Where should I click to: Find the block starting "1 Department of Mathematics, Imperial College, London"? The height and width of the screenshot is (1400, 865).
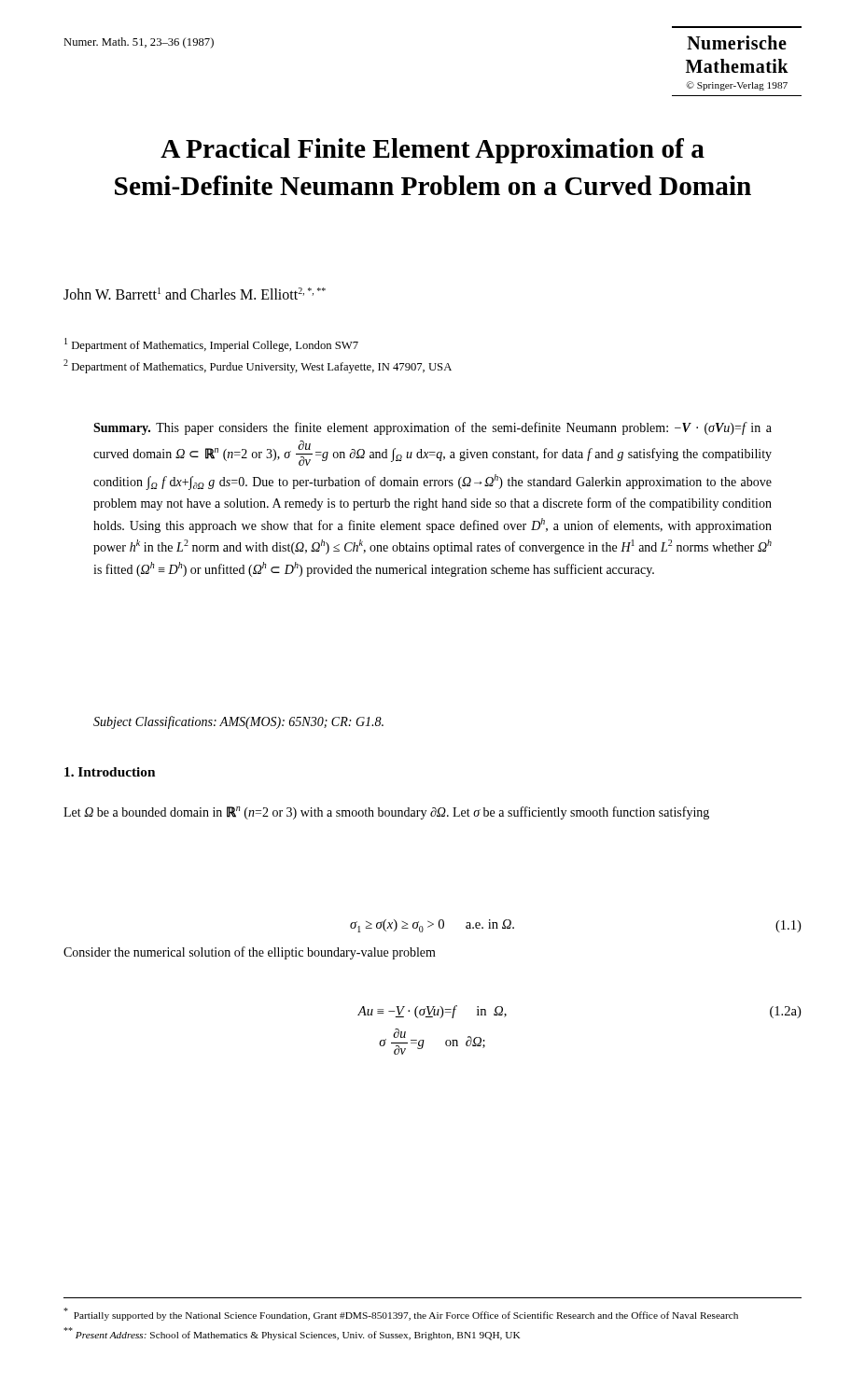[x=258, y=355]
